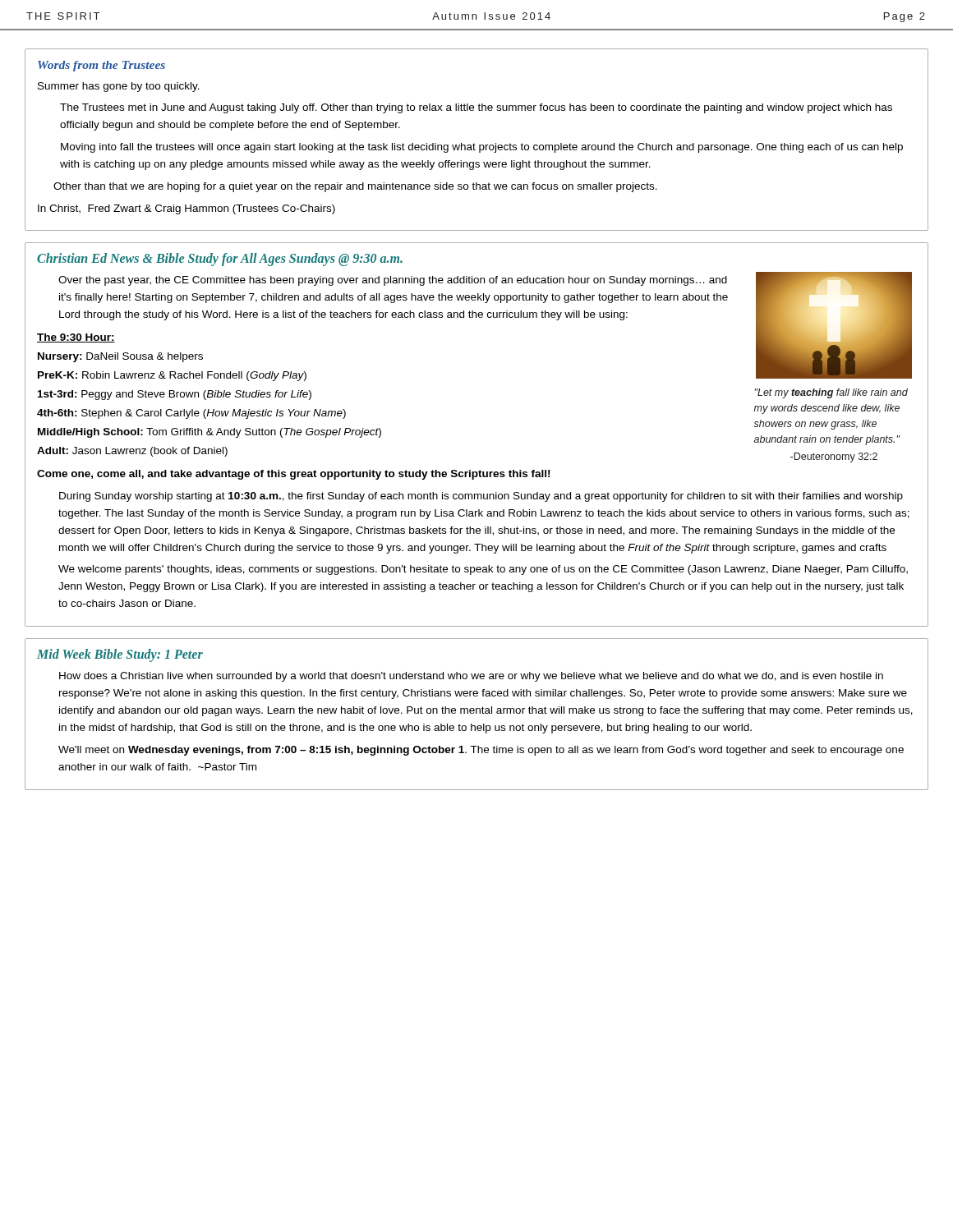Where is the passage that starts "In Christ, Fred Zwart & Craig Hammon (Trustees"?

pos(186,208)
